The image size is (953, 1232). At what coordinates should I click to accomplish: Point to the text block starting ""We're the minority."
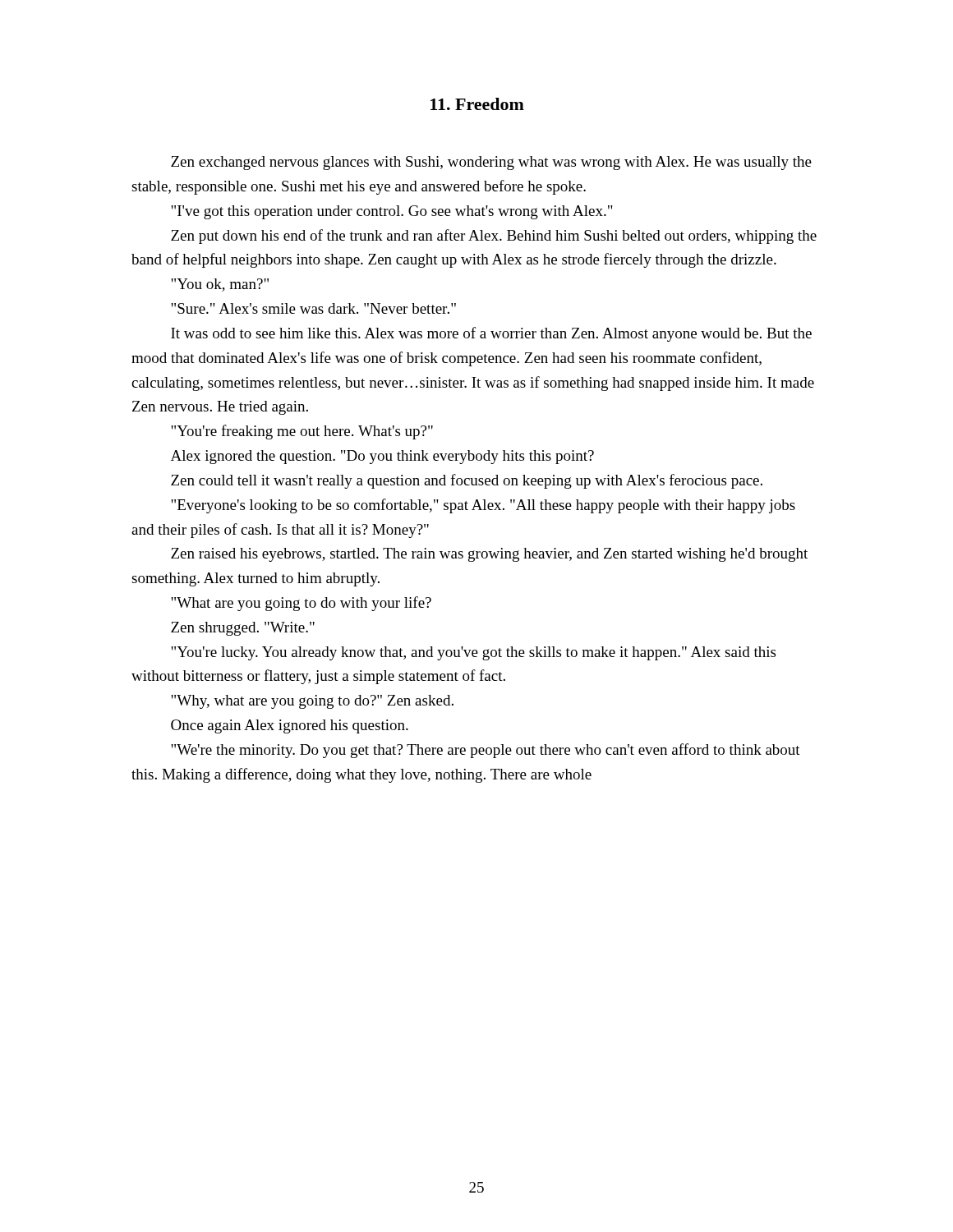click(x=476, y=762)
